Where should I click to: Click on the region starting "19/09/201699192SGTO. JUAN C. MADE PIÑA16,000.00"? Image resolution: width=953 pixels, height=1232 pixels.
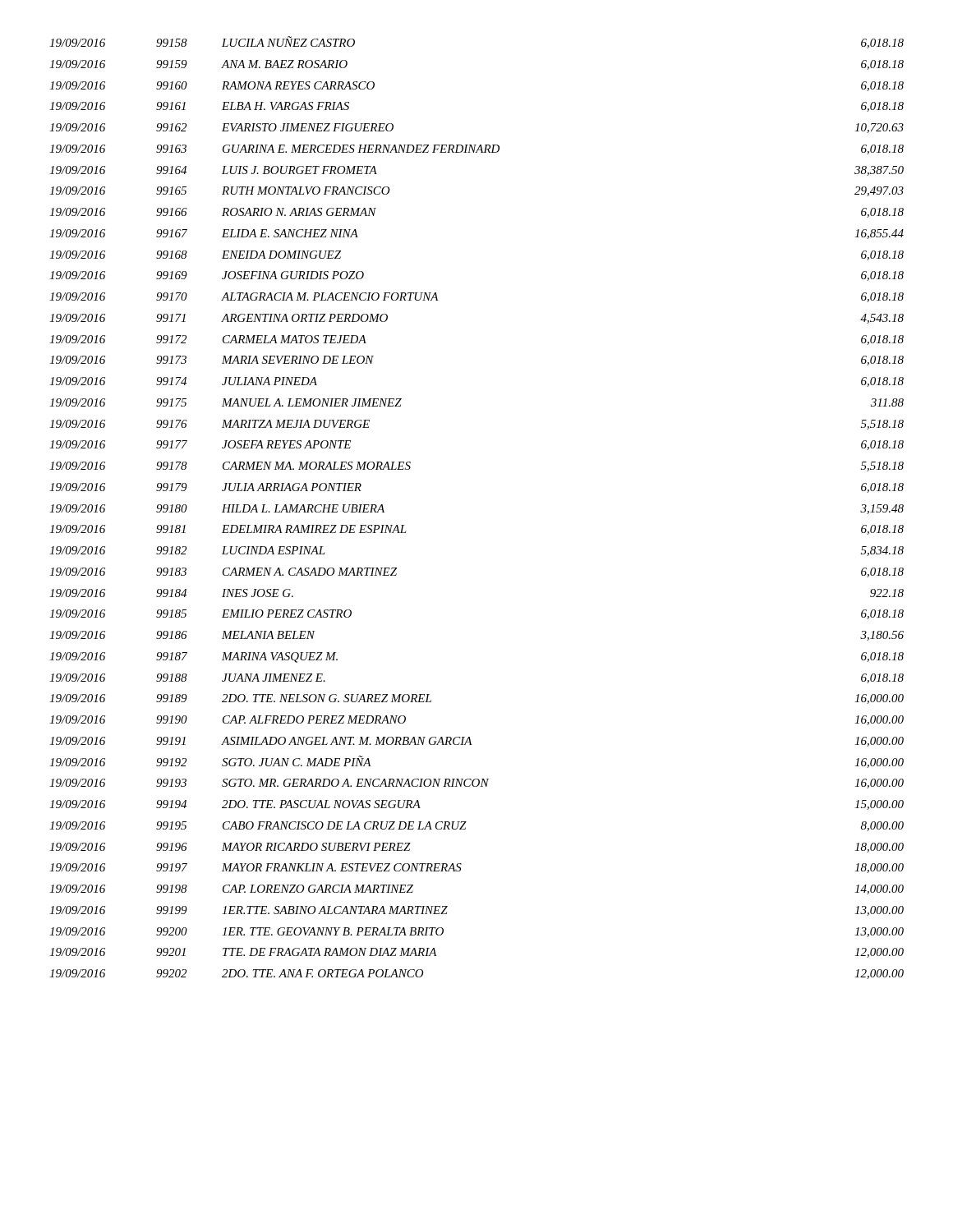74,762
